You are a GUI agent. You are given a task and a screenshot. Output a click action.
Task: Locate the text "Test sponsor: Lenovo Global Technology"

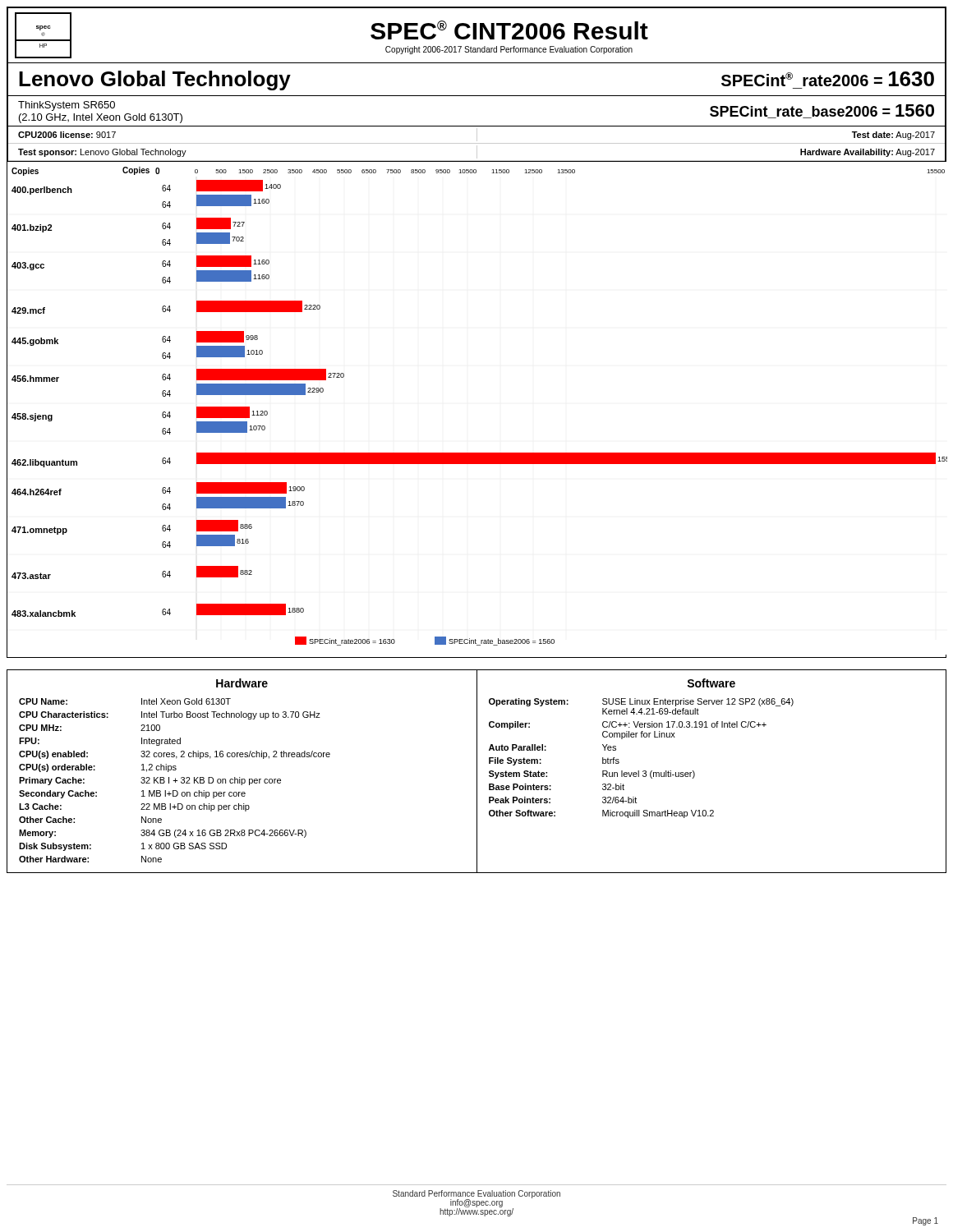tap(102, 152)
